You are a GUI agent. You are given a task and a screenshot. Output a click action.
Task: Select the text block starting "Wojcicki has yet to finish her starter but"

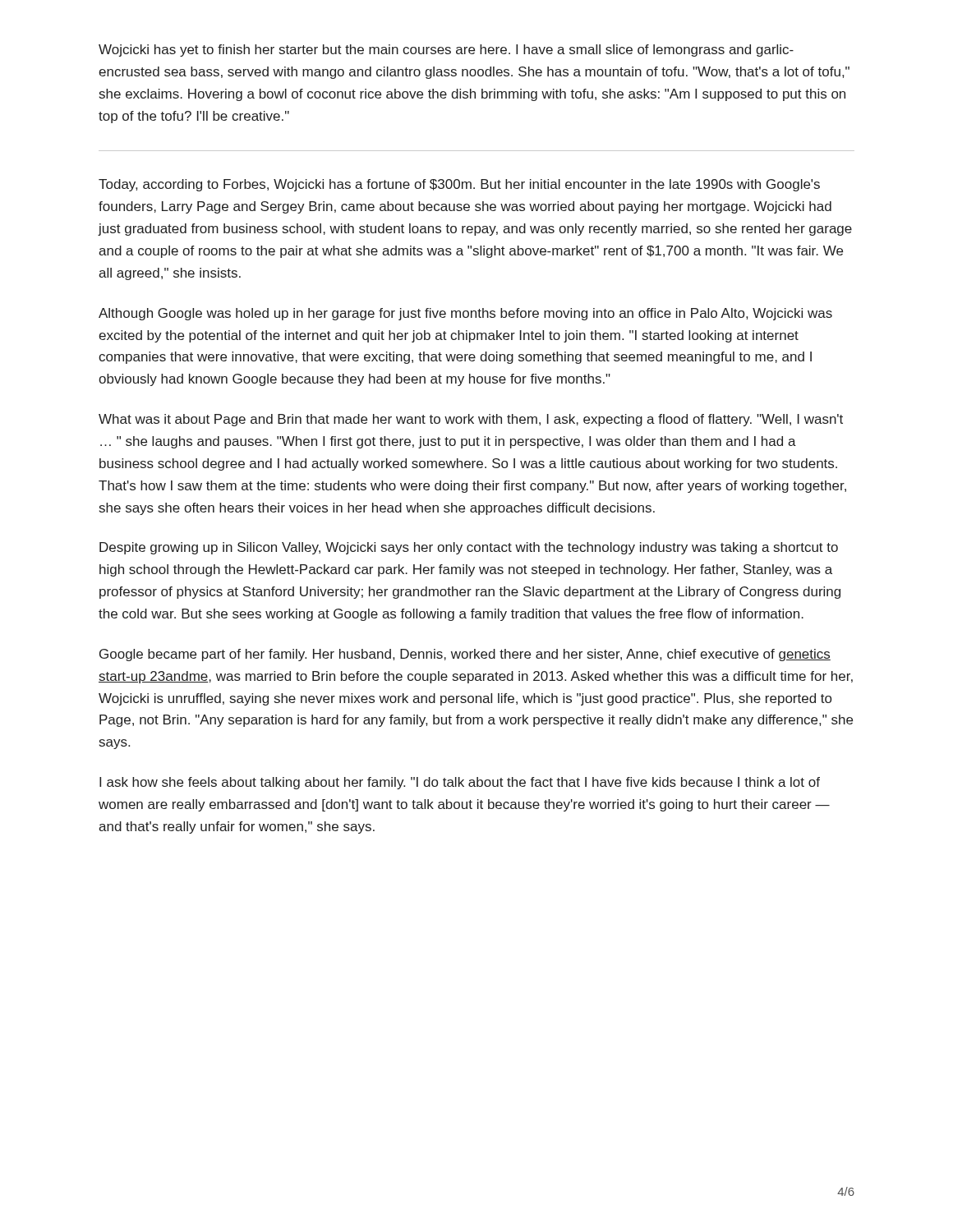pos(476,84)
